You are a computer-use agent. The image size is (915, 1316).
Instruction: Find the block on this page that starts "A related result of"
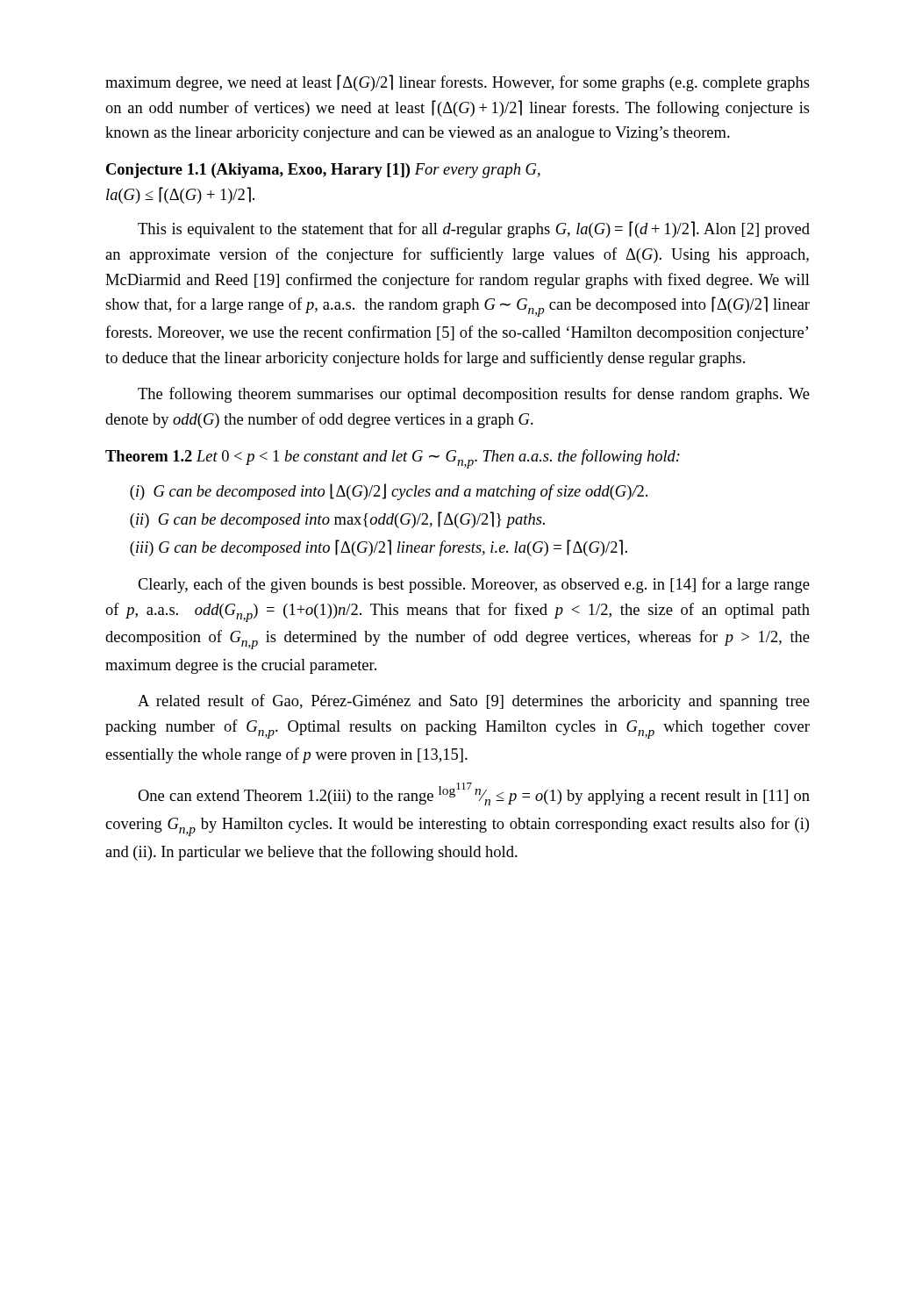coord(458,728)
